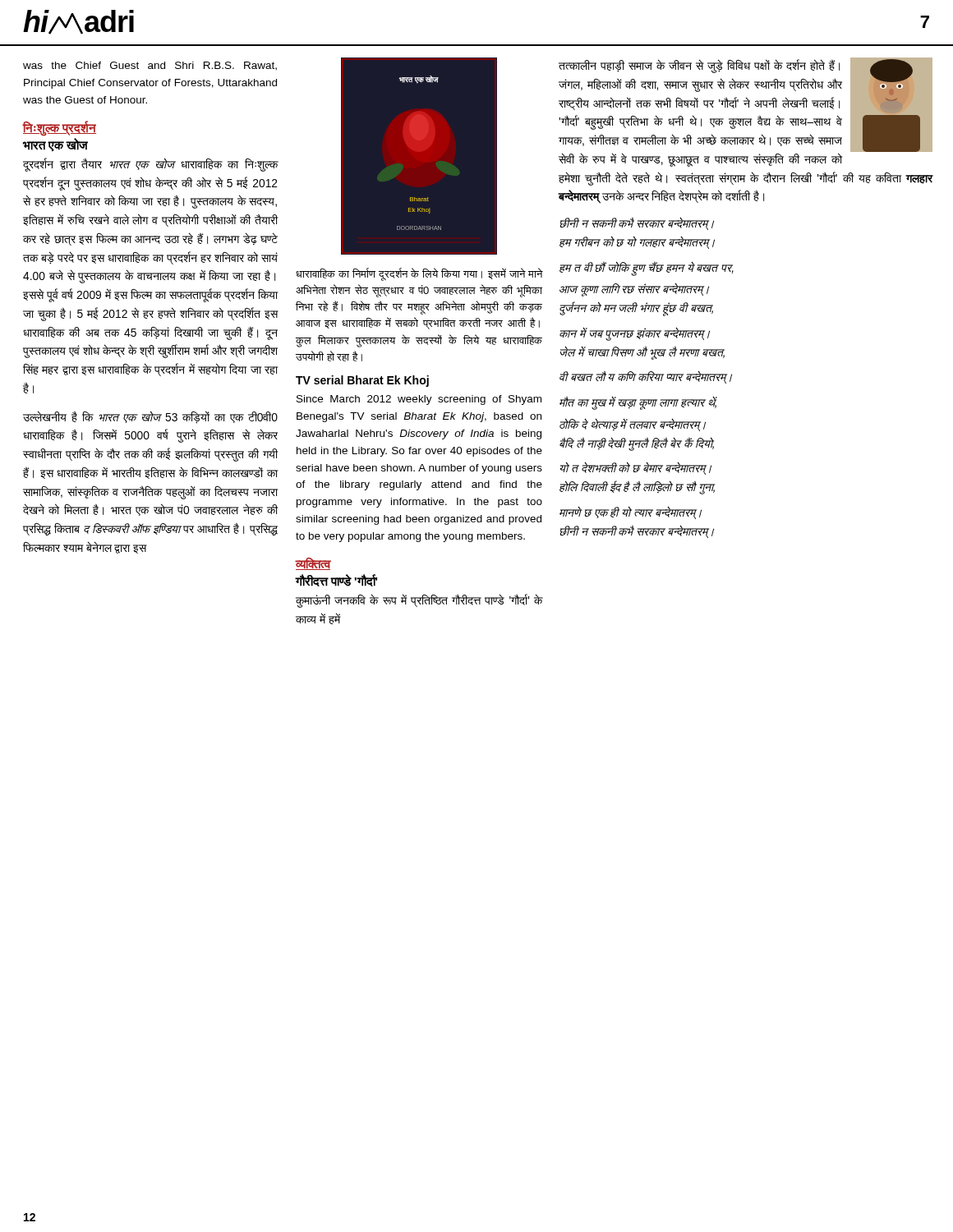Select the text block containing "मानणे छ एक"
Screen dimensions: 1232x953
point(637,522)
